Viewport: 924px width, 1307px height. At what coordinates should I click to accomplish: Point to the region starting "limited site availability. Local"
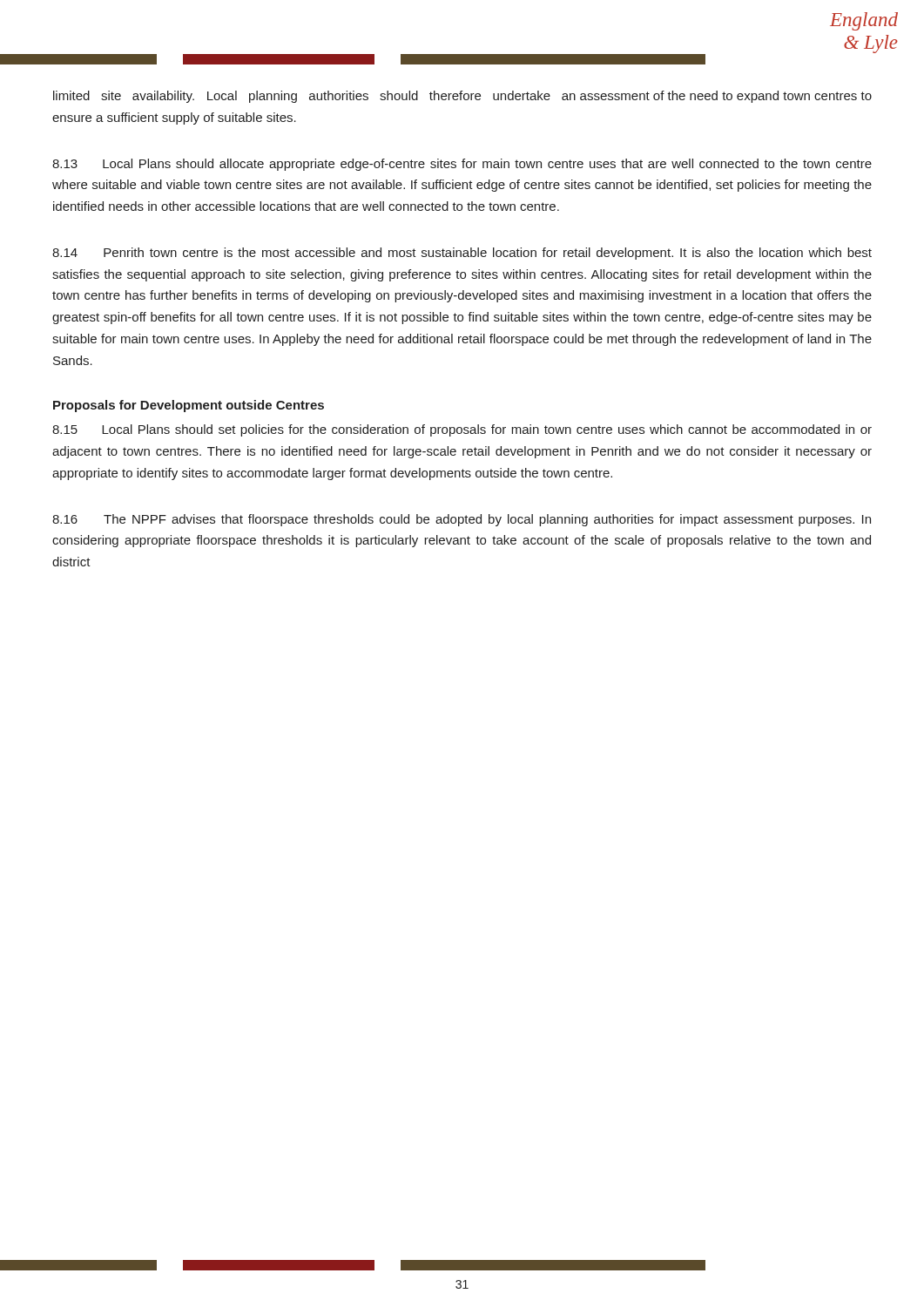(x=462, y=106)
